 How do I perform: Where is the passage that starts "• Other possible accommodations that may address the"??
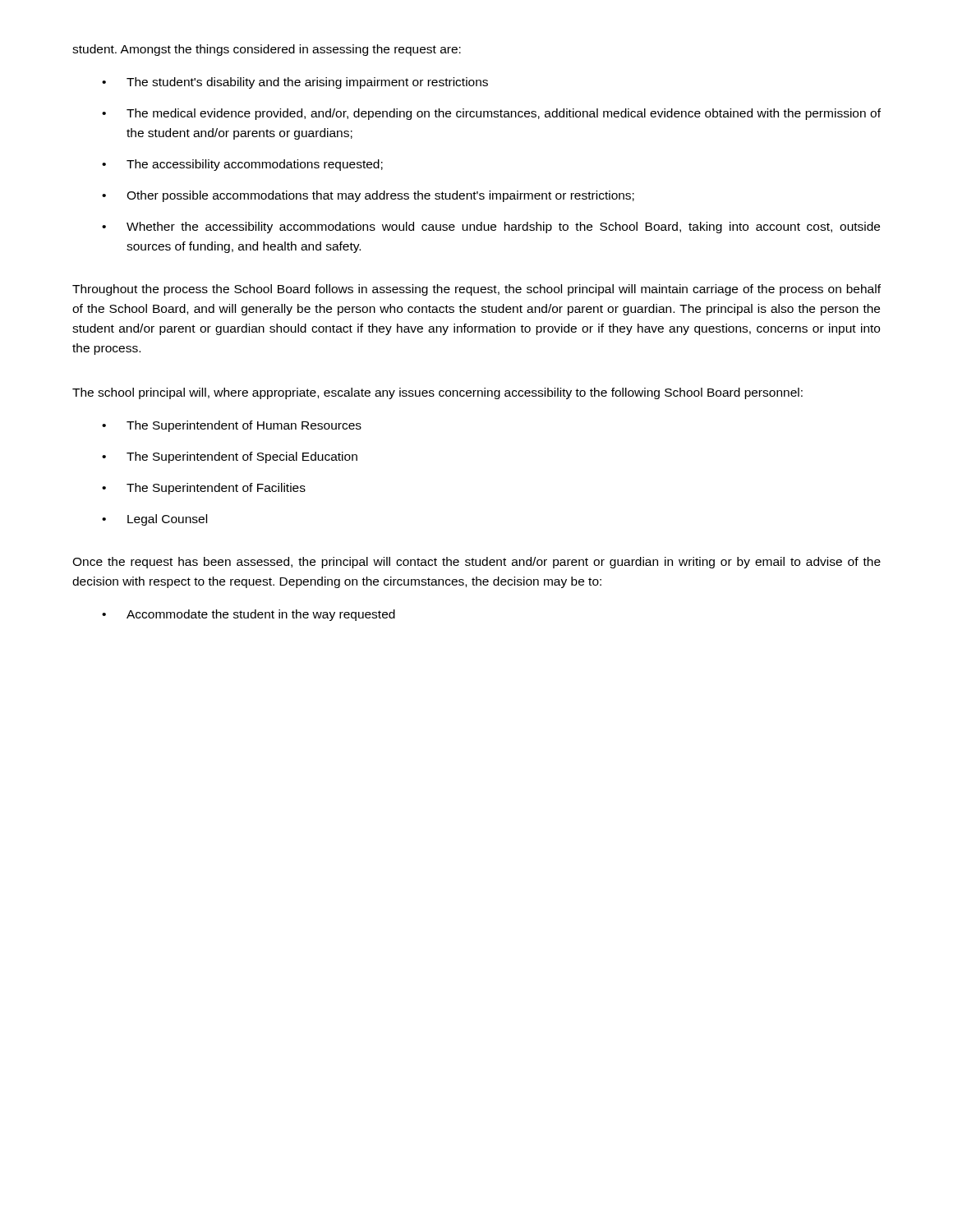point(491,196)
